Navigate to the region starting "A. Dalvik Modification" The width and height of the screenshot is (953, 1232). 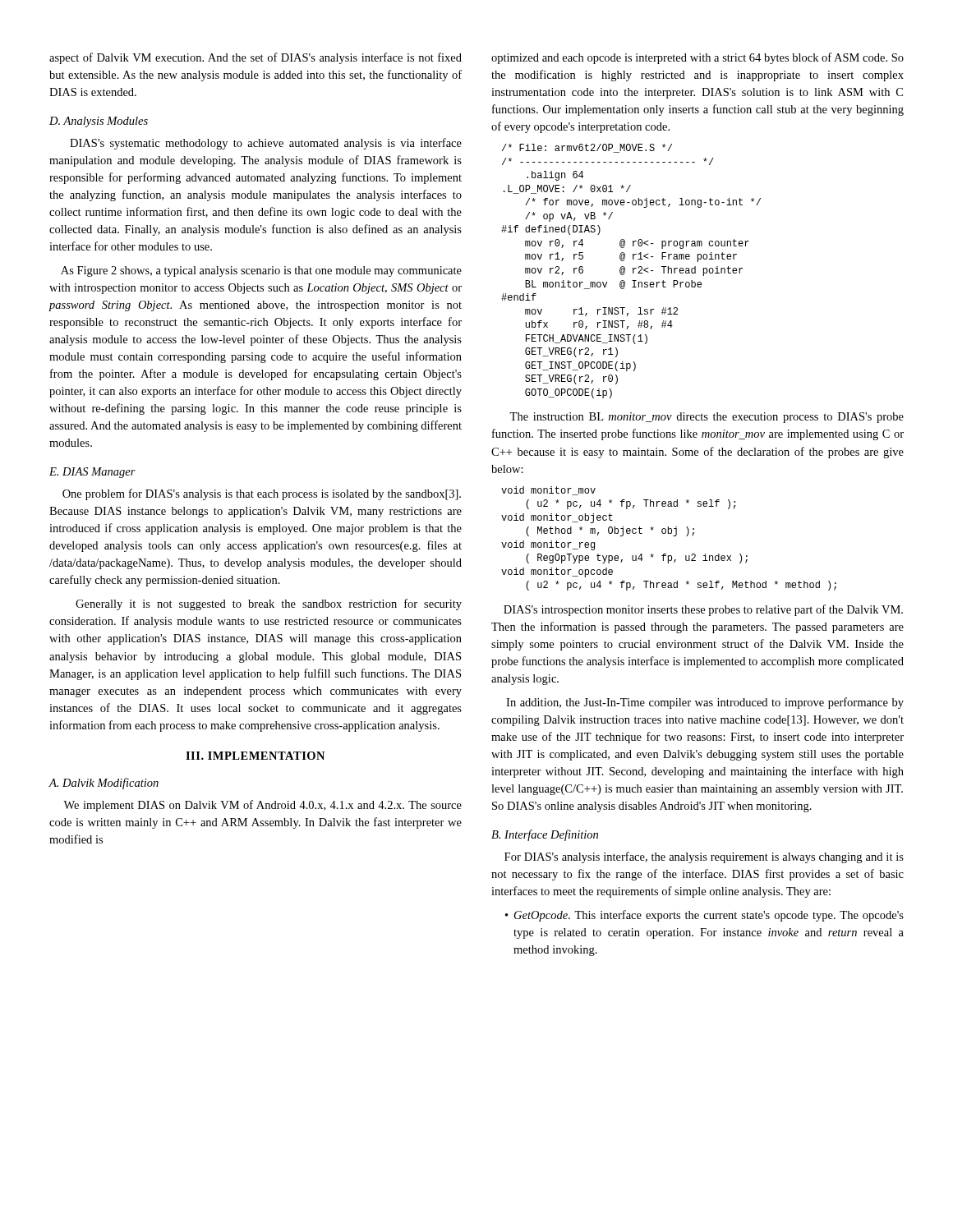(x=104, y=784)
